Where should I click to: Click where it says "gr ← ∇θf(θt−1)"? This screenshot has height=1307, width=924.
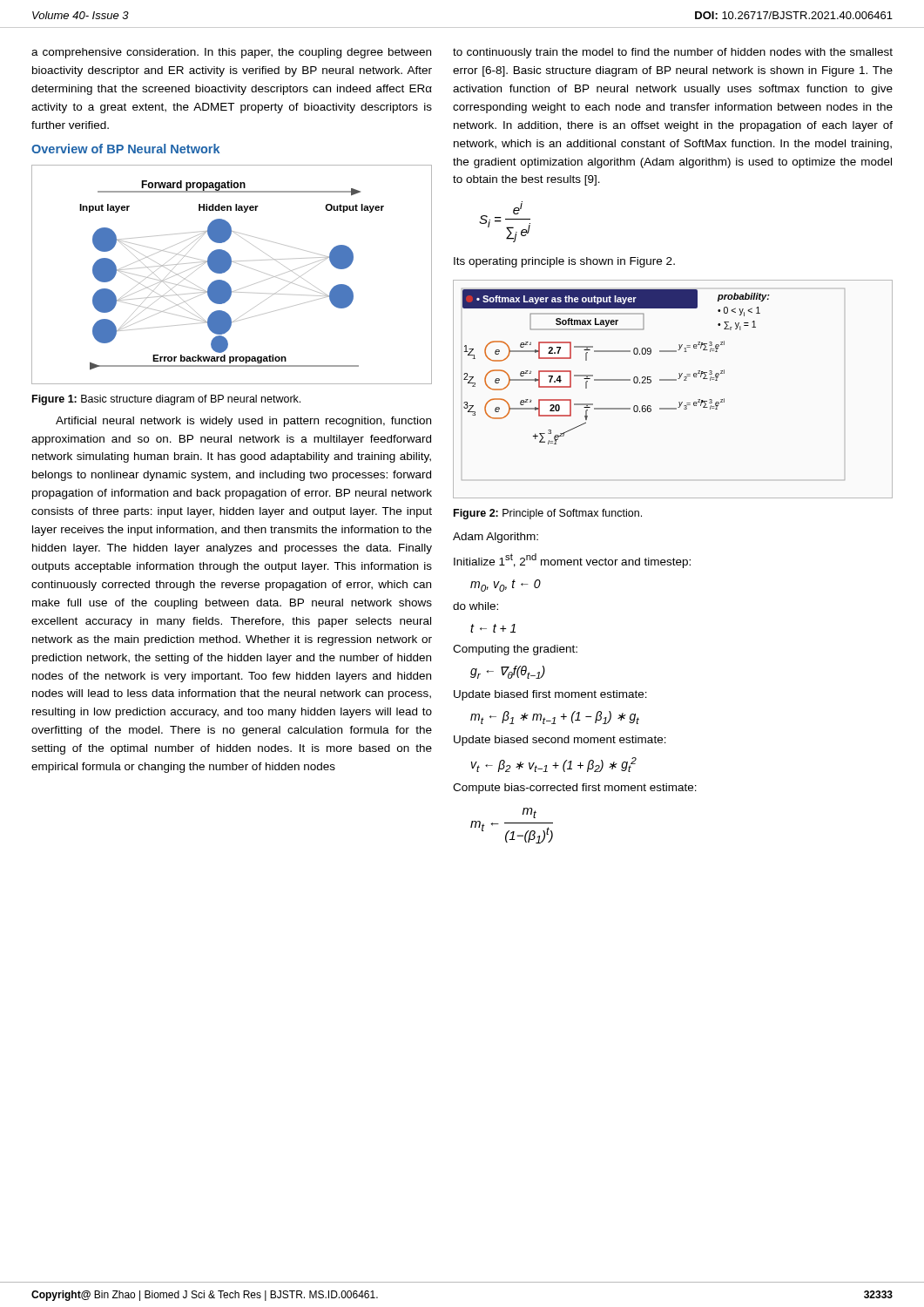pyautogui.click(x=508, y=672)
